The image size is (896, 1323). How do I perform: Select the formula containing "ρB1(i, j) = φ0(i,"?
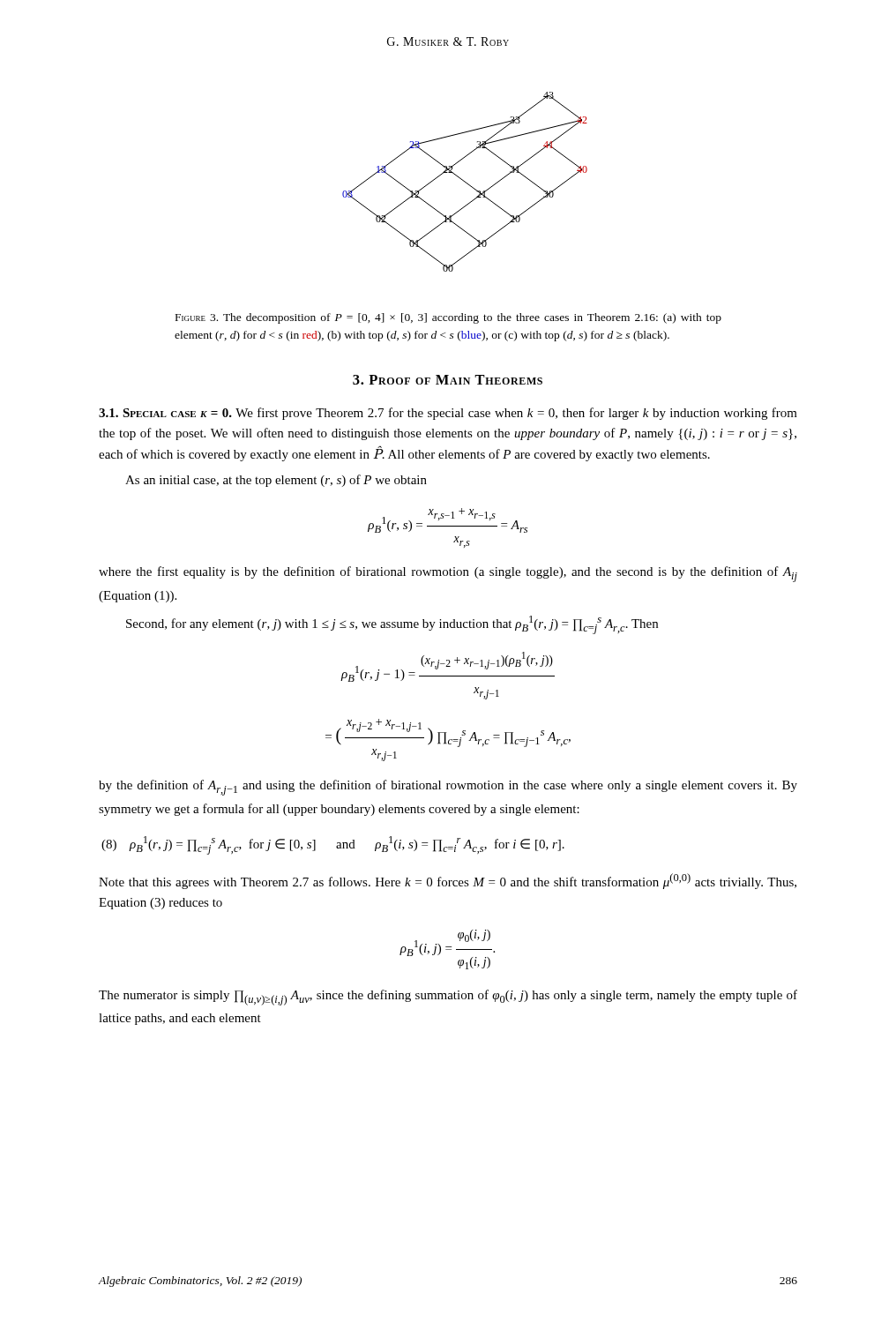(x=448, y=949)
